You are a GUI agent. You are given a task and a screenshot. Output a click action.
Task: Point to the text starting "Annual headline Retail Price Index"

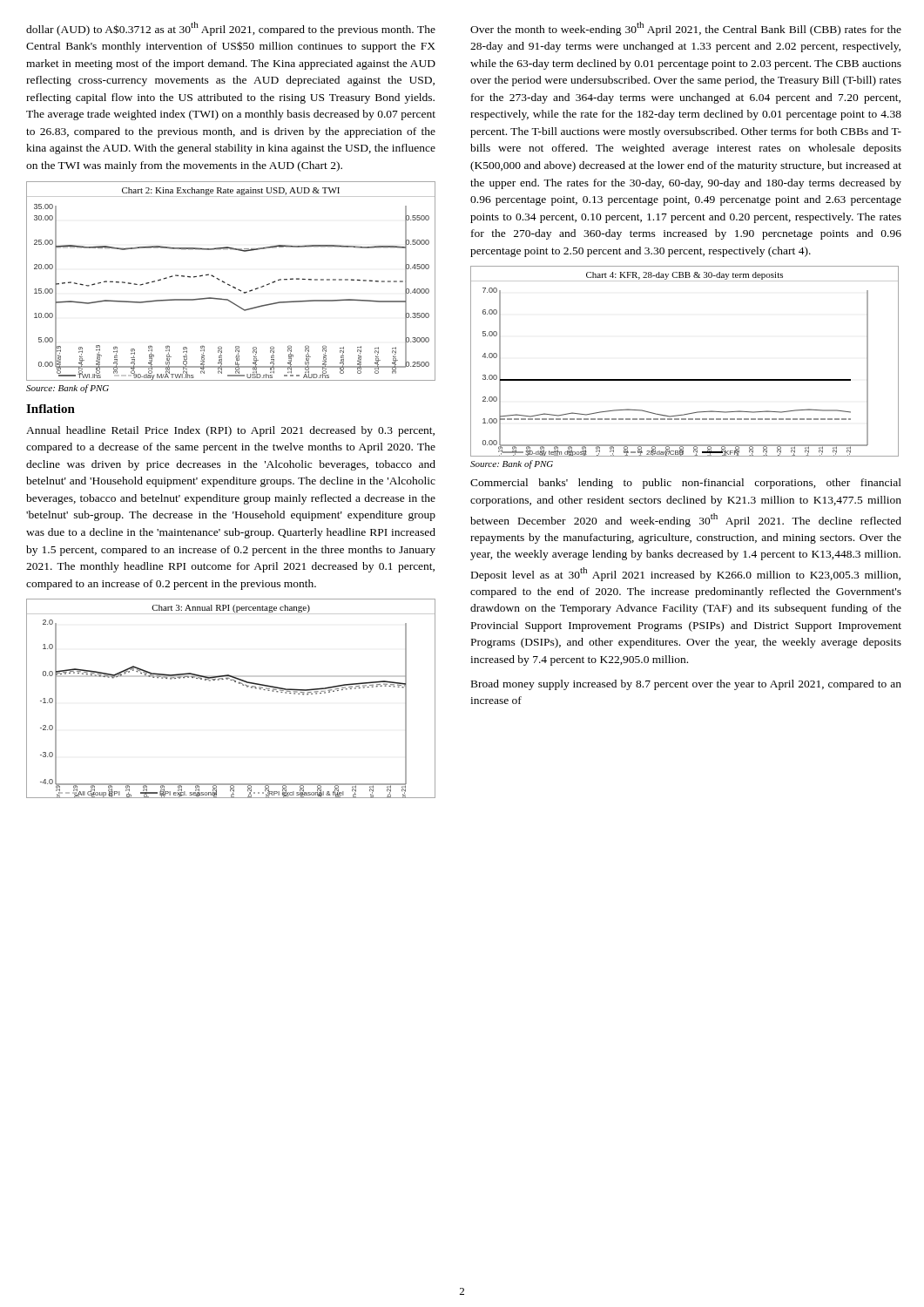[231, 506]
